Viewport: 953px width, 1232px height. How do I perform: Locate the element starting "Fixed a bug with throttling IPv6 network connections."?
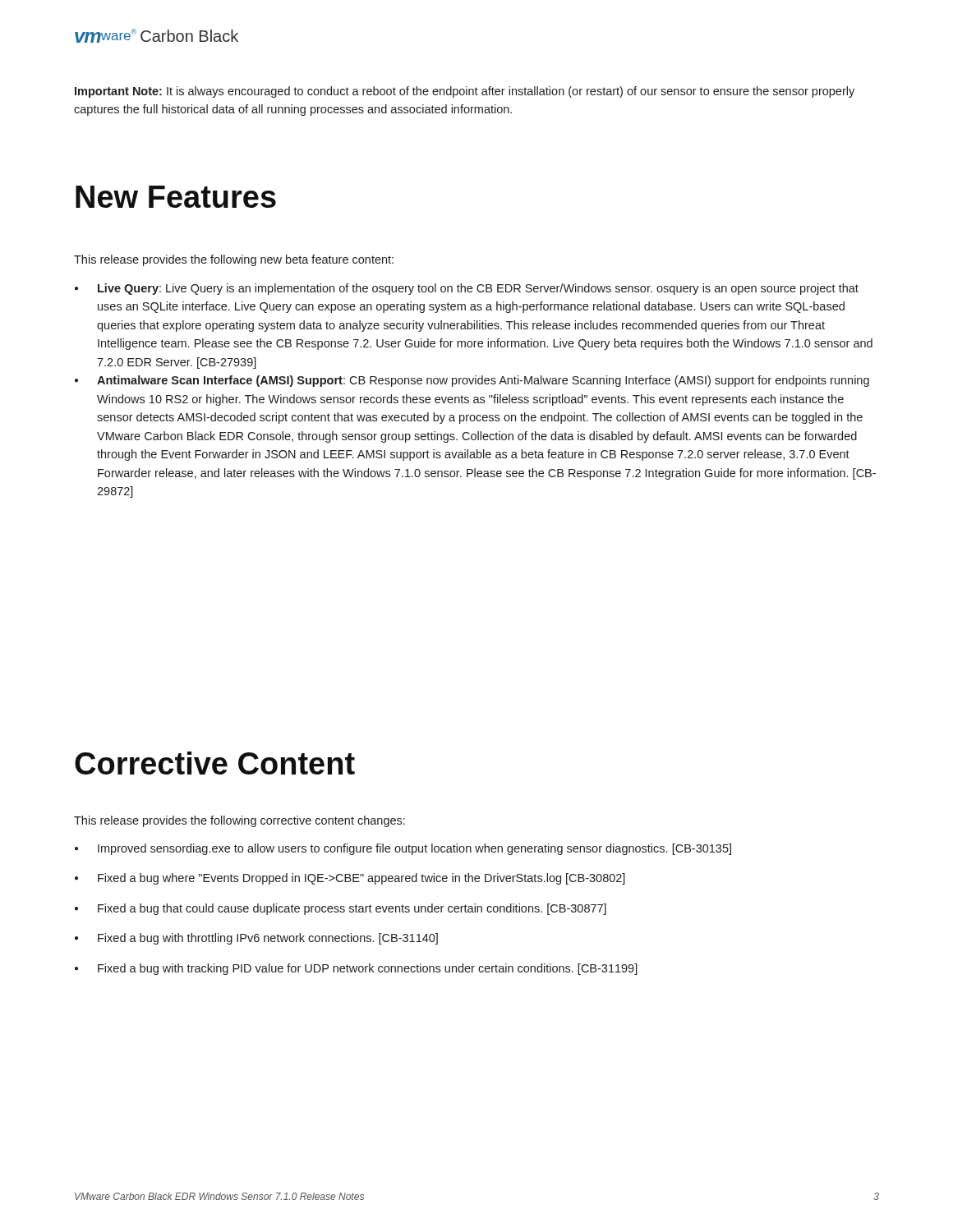268,938
